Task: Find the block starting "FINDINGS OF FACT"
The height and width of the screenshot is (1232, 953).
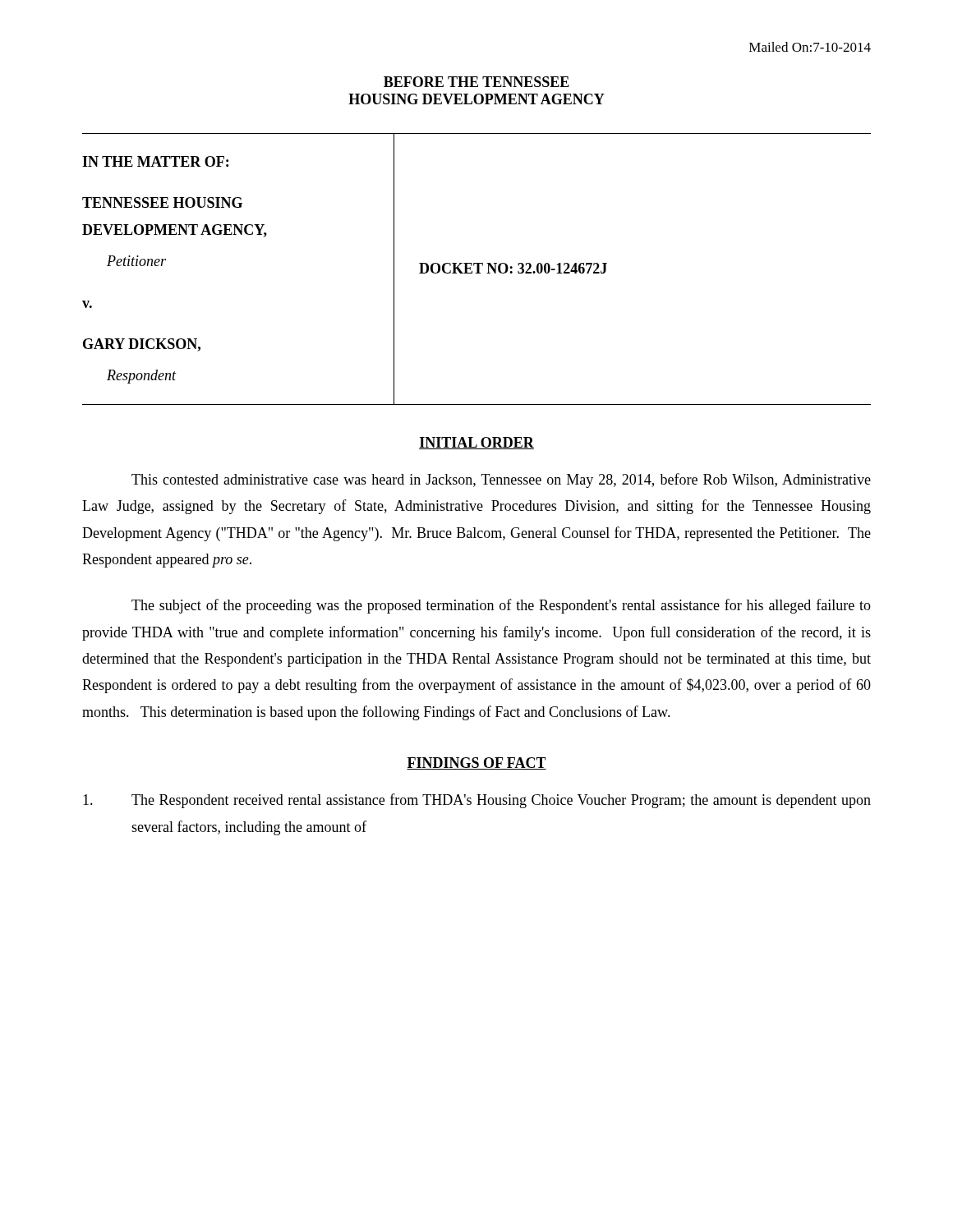Action: coord(476,763)
